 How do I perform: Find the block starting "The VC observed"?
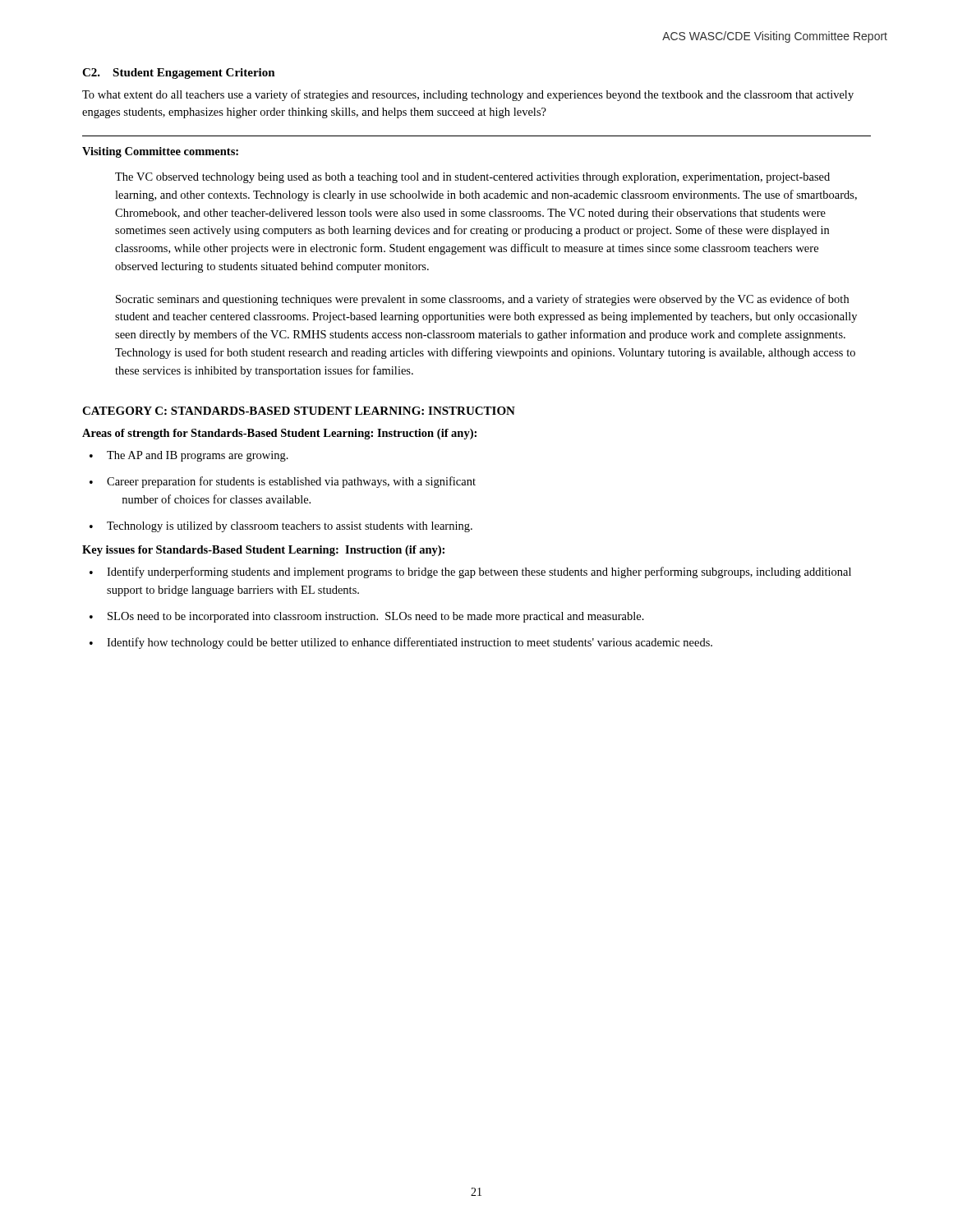point(486,221)
